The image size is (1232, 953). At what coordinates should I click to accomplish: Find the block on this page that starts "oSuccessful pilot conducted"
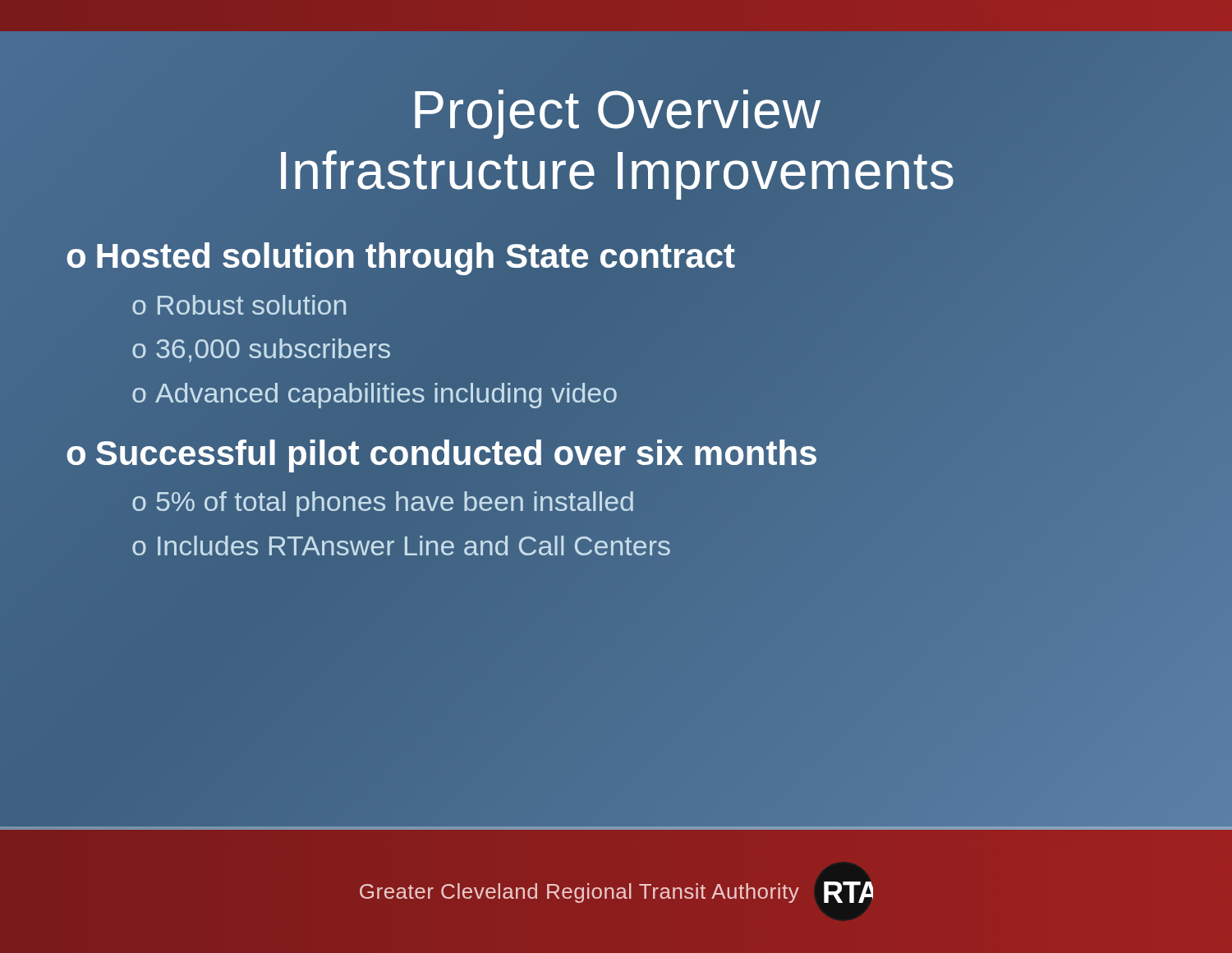tap(442, 453)
